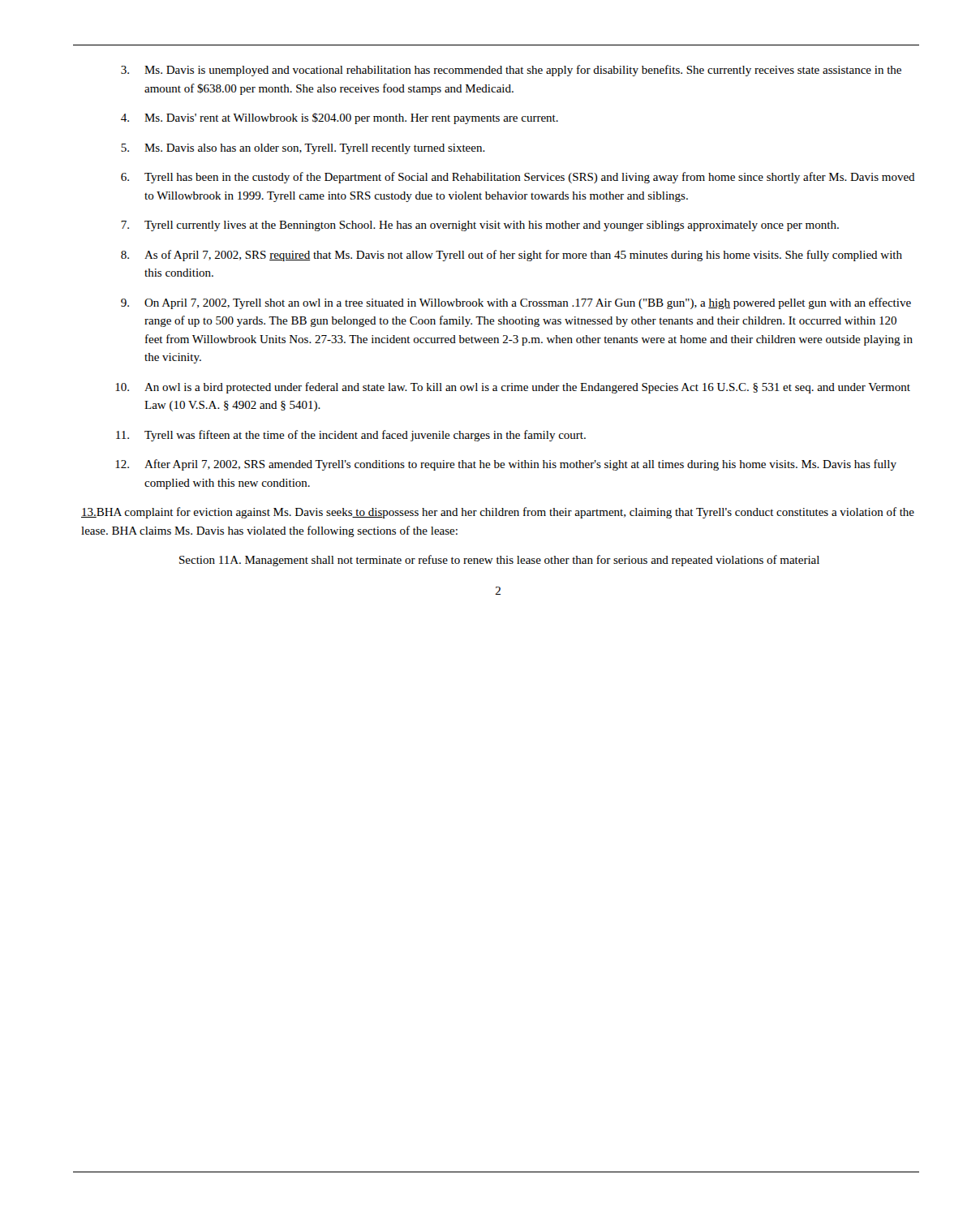Click on the block starting "9. On April 7, 2002,"

[x=498, y=330]
